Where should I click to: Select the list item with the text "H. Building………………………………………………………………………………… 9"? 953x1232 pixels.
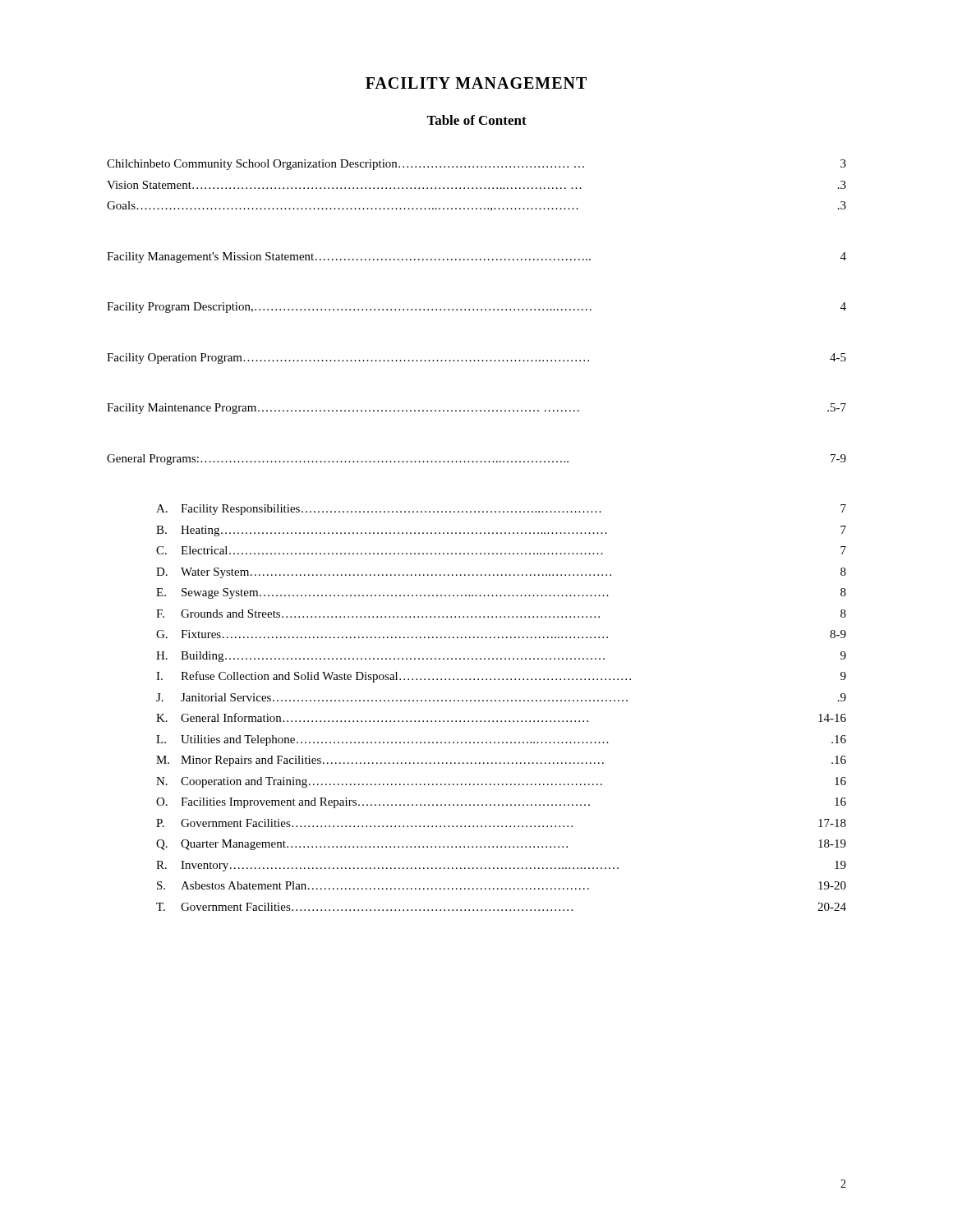pyautogui.click(x=501, y=656)
